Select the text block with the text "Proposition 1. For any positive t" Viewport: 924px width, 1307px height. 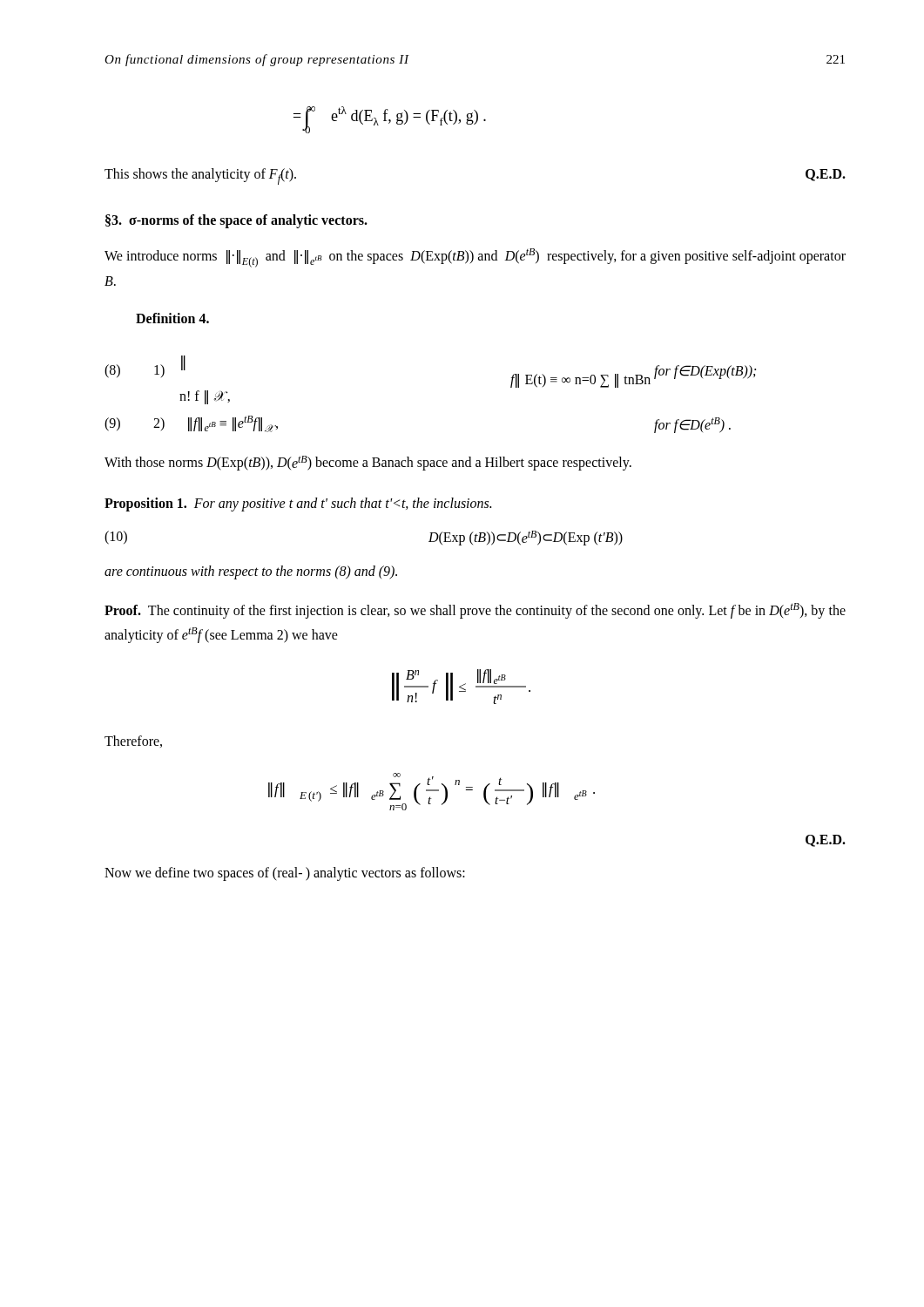tap(299, 503)
